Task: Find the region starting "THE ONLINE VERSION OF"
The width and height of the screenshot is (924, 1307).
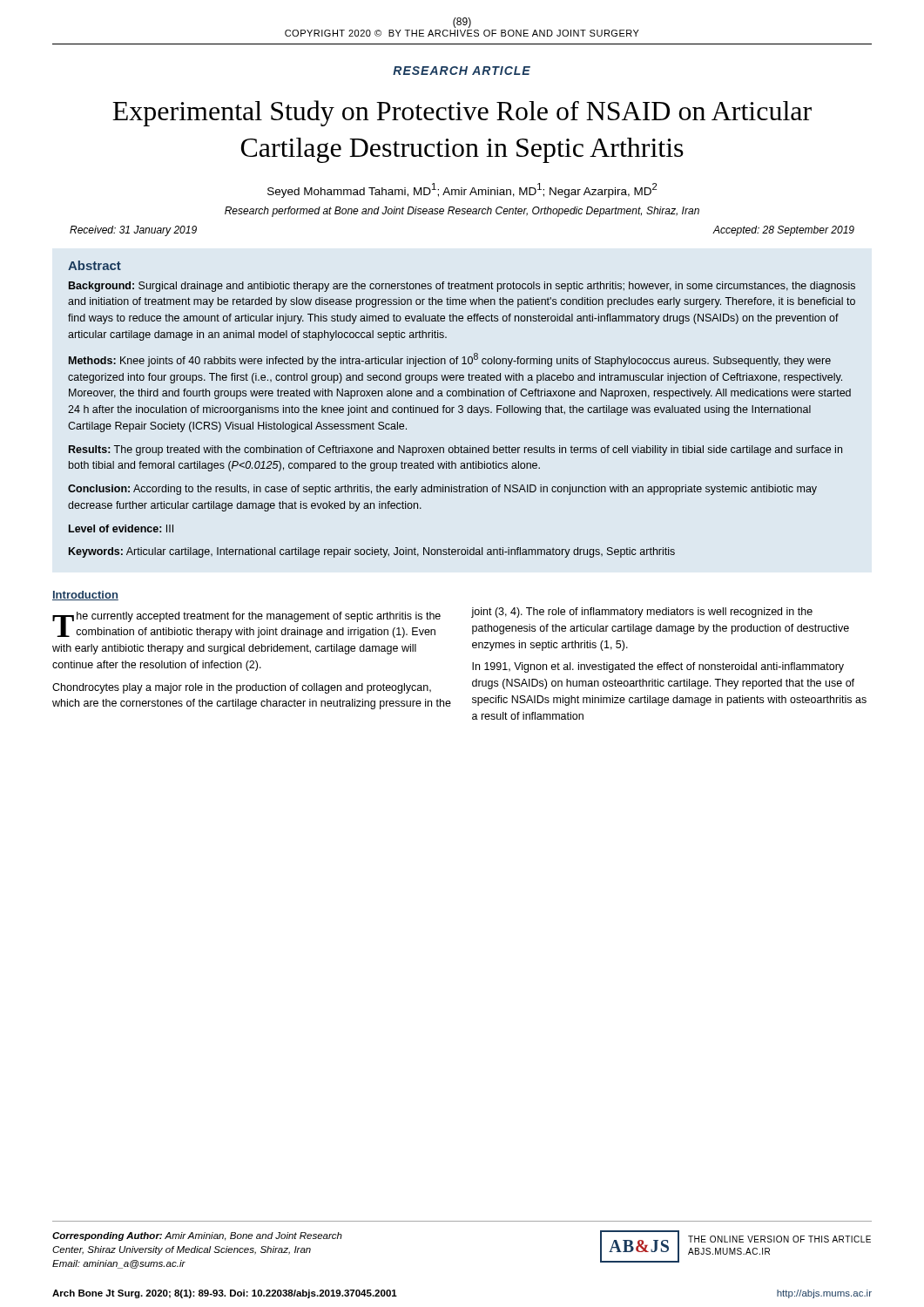Action: point(780,1246)
